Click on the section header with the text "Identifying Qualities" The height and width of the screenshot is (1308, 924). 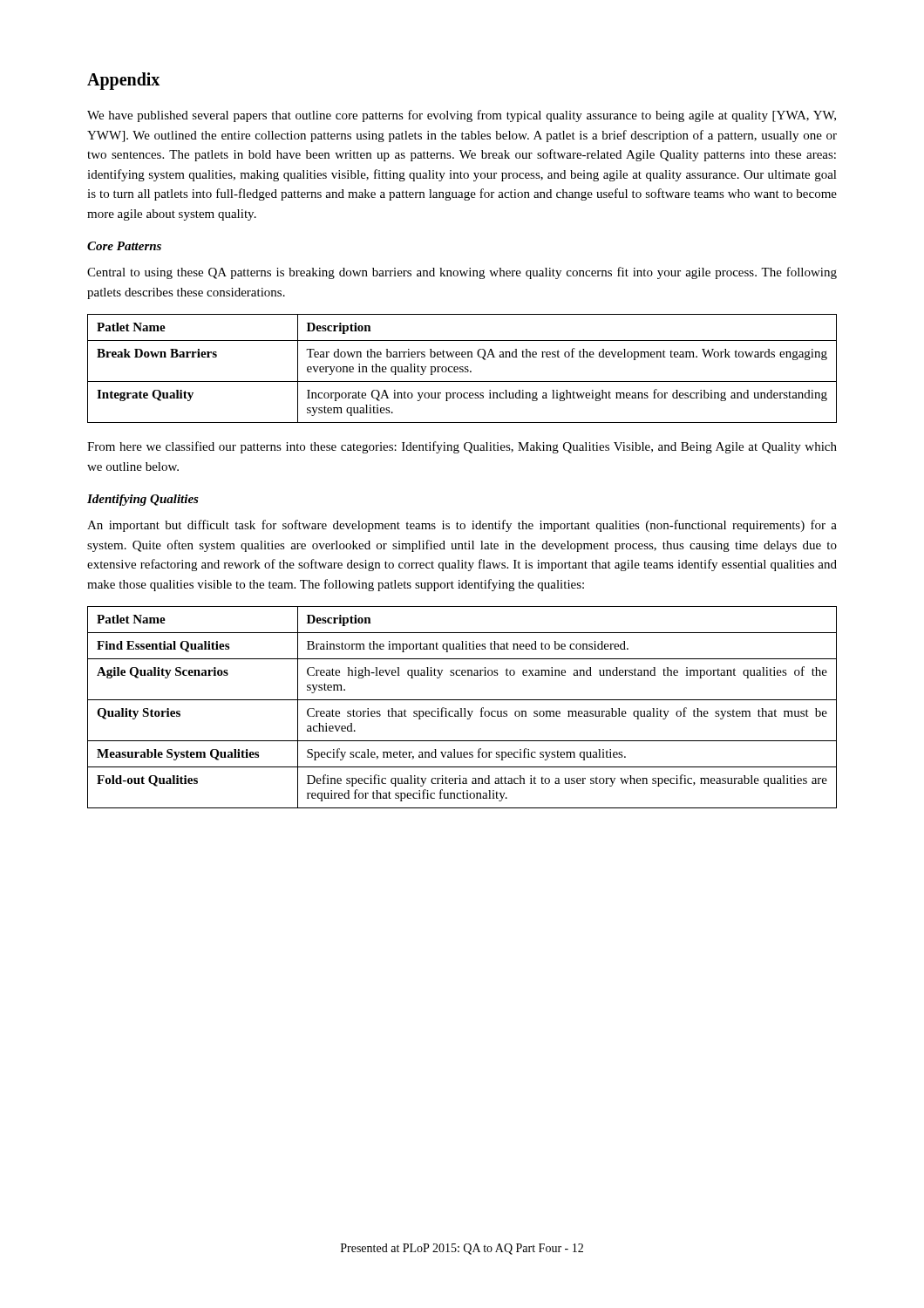pos(143,499)
